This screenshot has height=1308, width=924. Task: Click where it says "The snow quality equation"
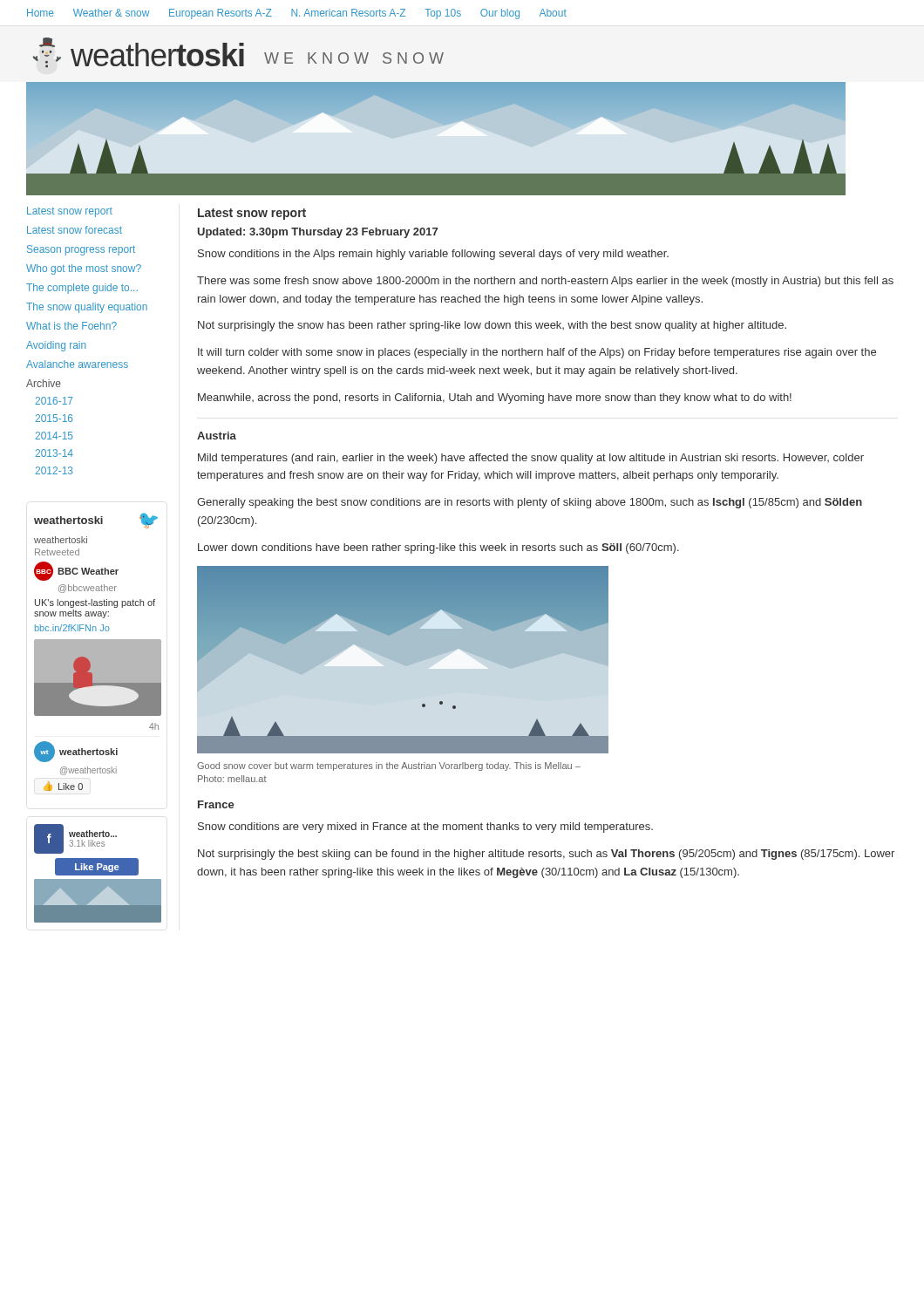pyautogui.click(x=87, y=307)
